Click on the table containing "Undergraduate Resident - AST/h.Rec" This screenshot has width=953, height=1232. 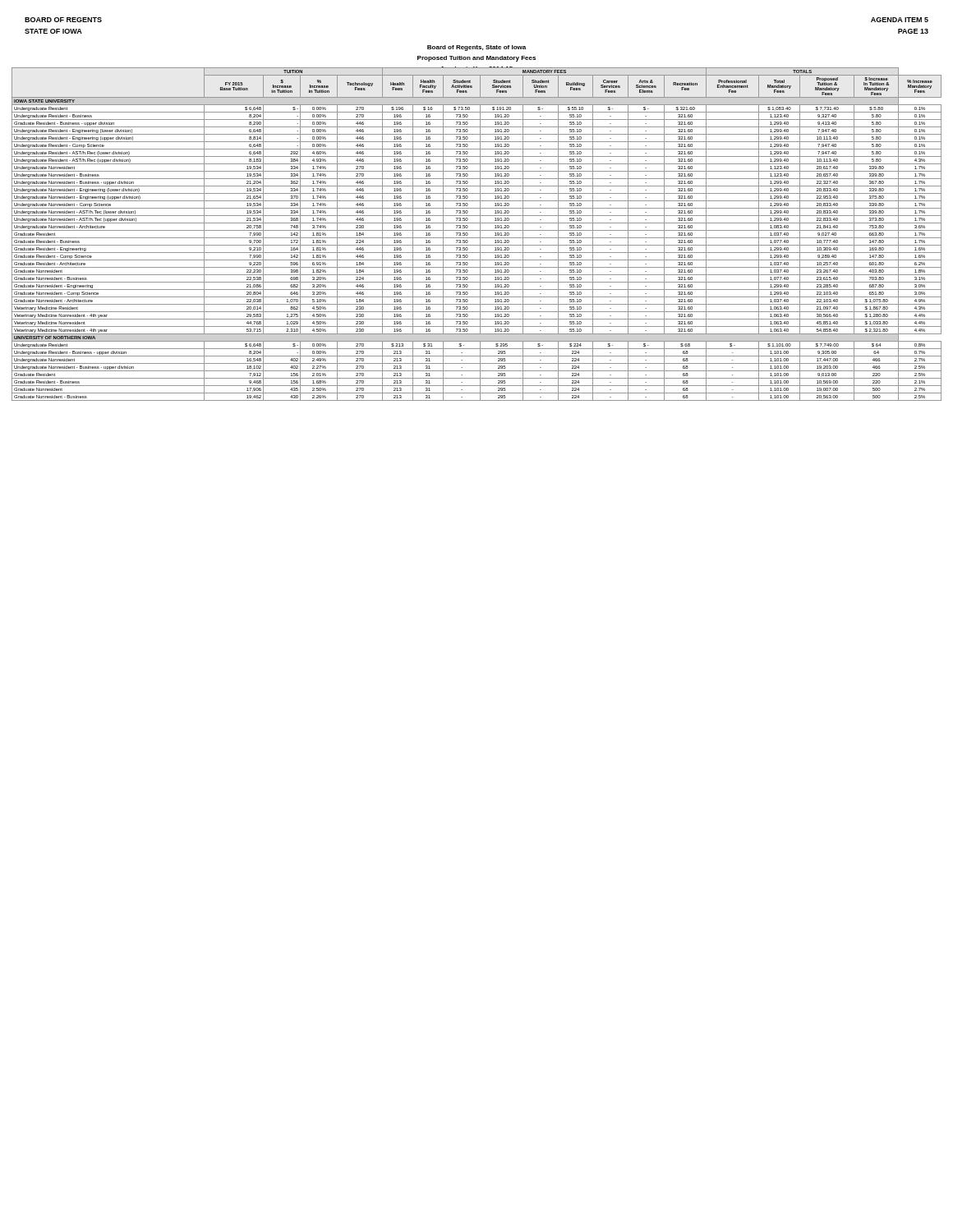(476, 234)
